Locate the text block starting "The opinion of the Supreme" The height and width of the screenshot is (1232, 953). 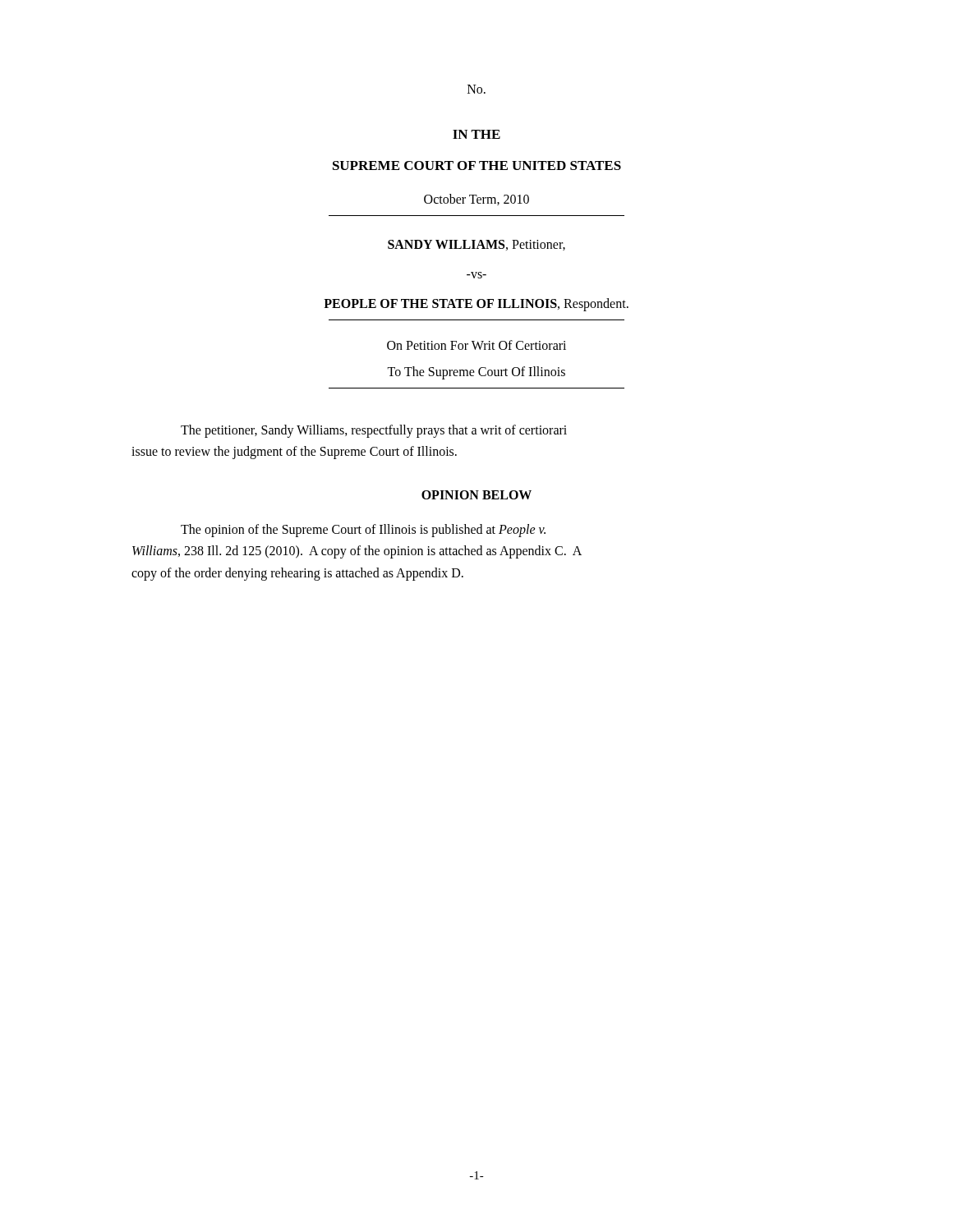point(364,529)
